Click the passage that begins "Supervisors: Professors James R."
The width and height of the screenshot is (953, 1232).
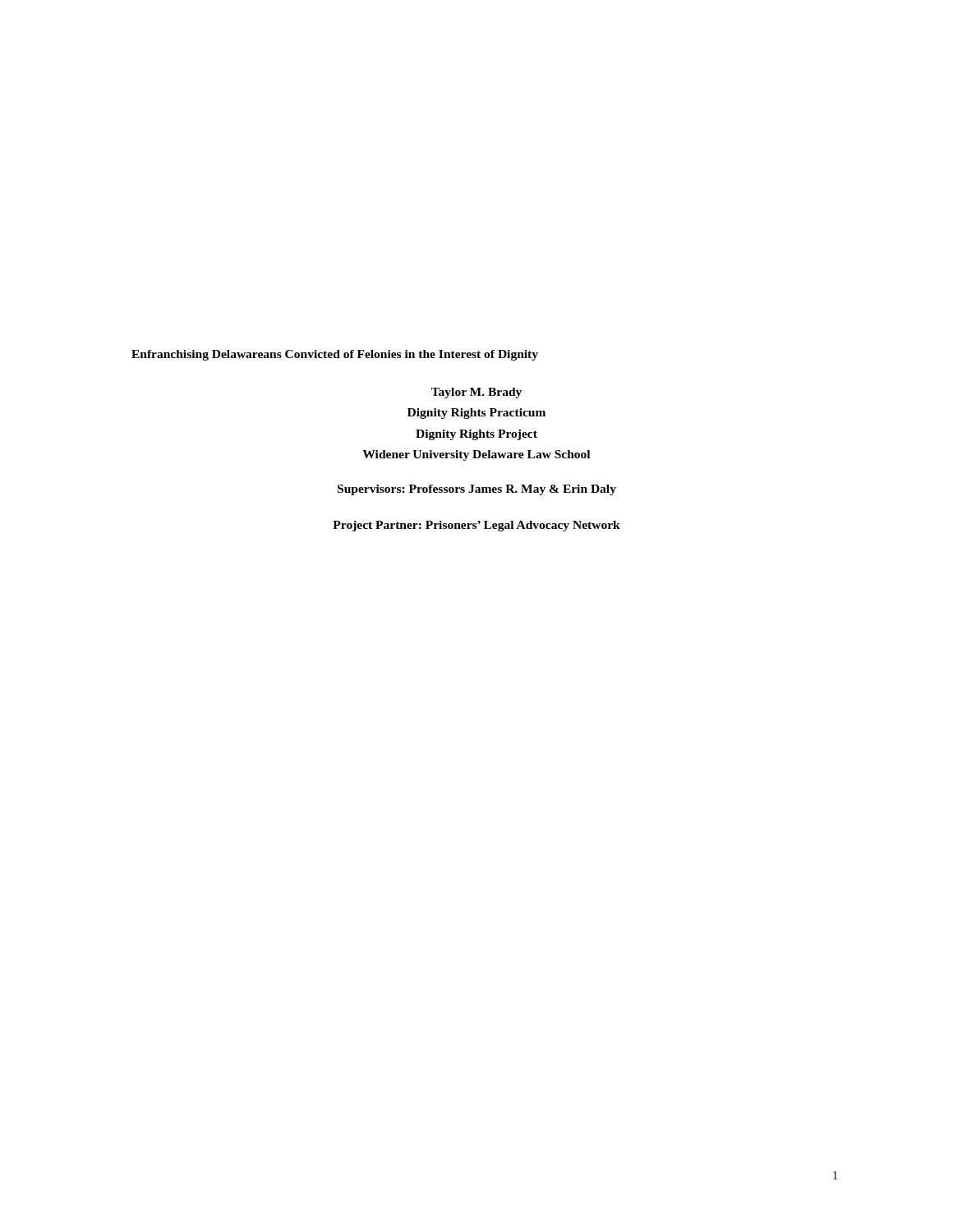[476, 488]
